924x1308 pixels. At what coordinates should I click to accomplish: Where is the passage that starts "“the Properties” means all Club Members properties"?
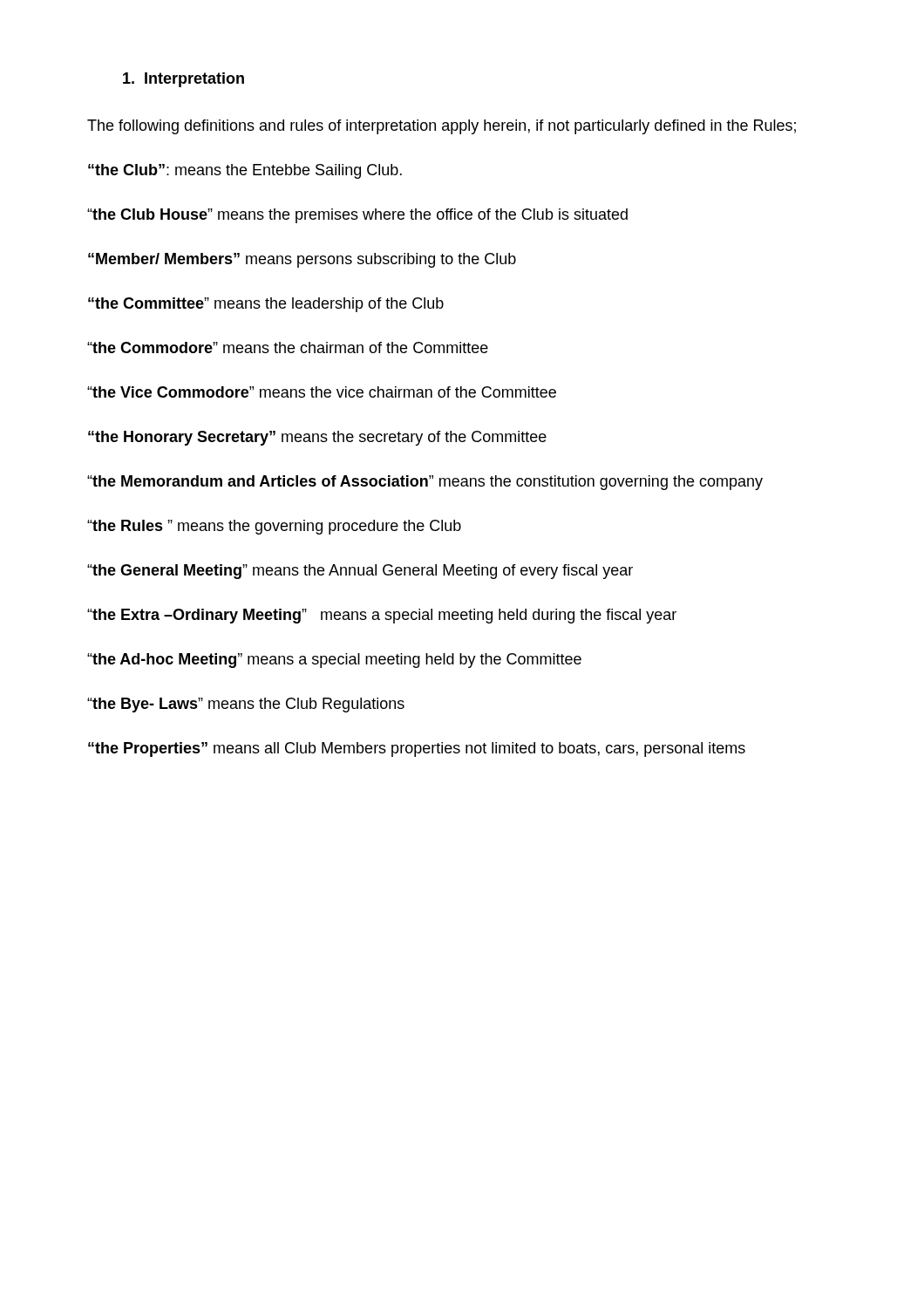[416, 748]
